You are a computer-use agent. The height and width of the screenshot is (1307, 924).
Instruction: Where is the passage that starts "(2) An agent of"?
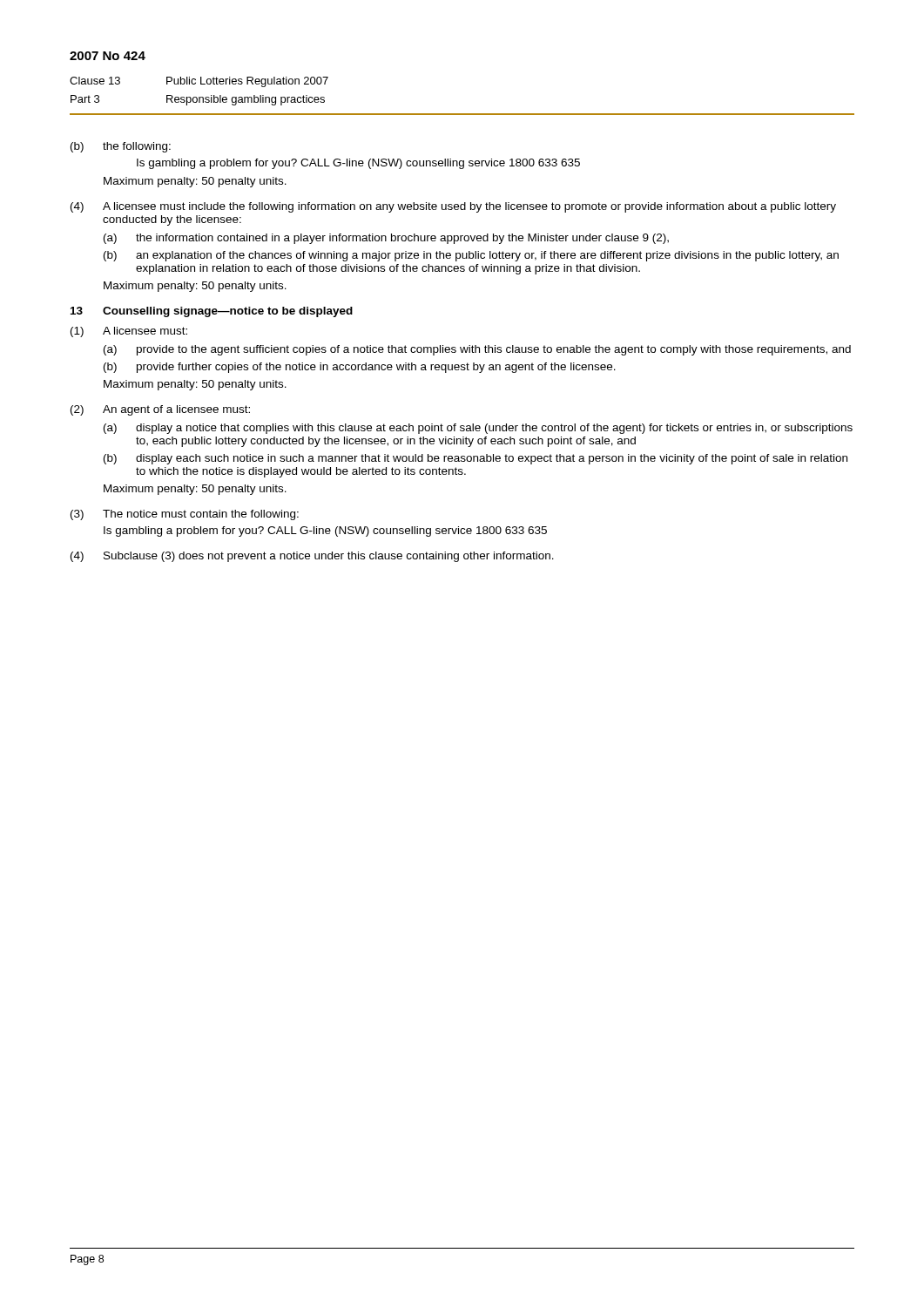[x=160, y=410]
